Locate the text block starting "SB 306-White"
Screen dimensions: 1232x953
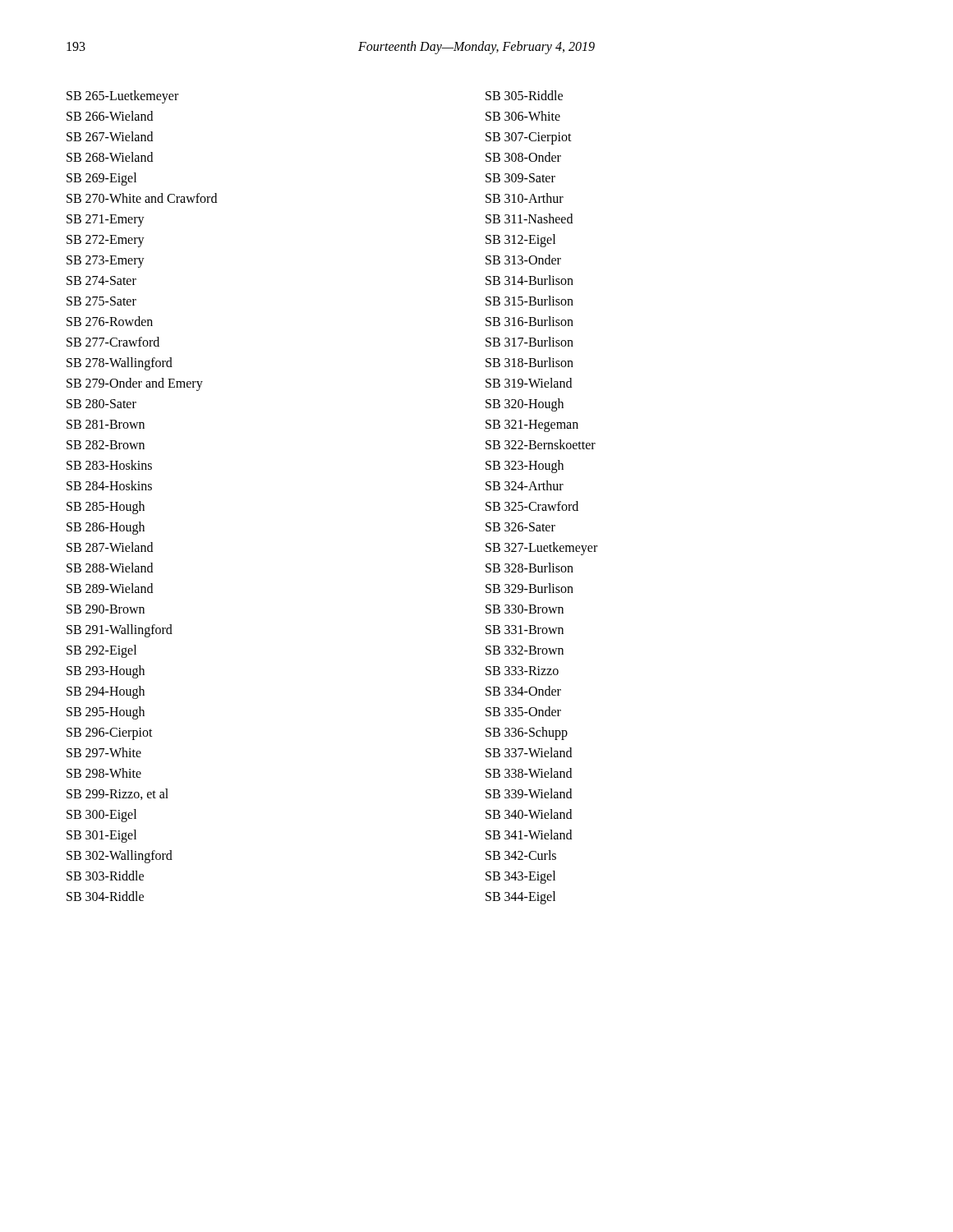point(522,116)
